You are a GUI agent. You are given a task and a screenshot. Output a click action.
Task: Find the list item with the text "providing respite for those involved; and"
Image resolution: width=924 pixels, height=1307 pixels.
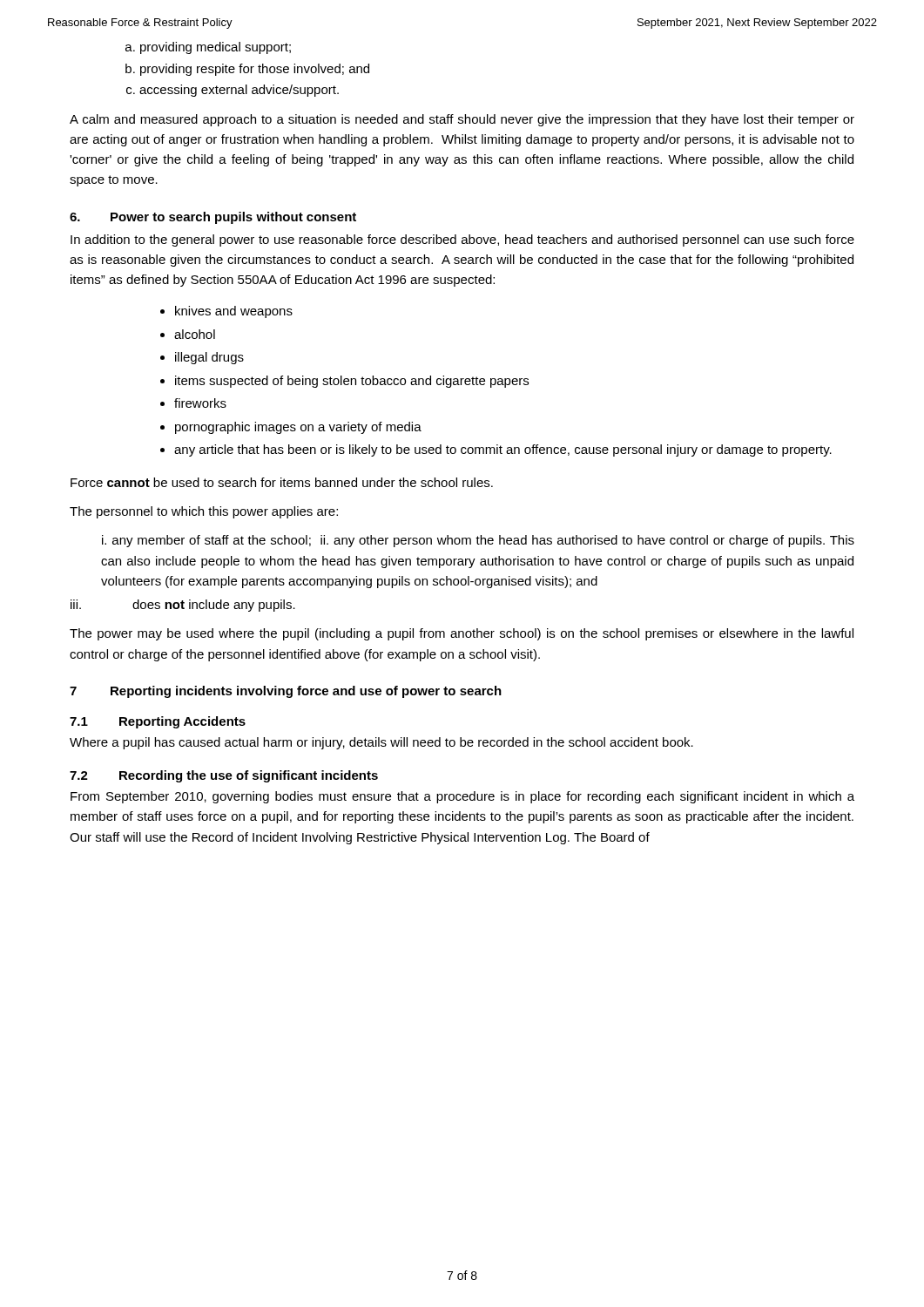coord(255,68)
